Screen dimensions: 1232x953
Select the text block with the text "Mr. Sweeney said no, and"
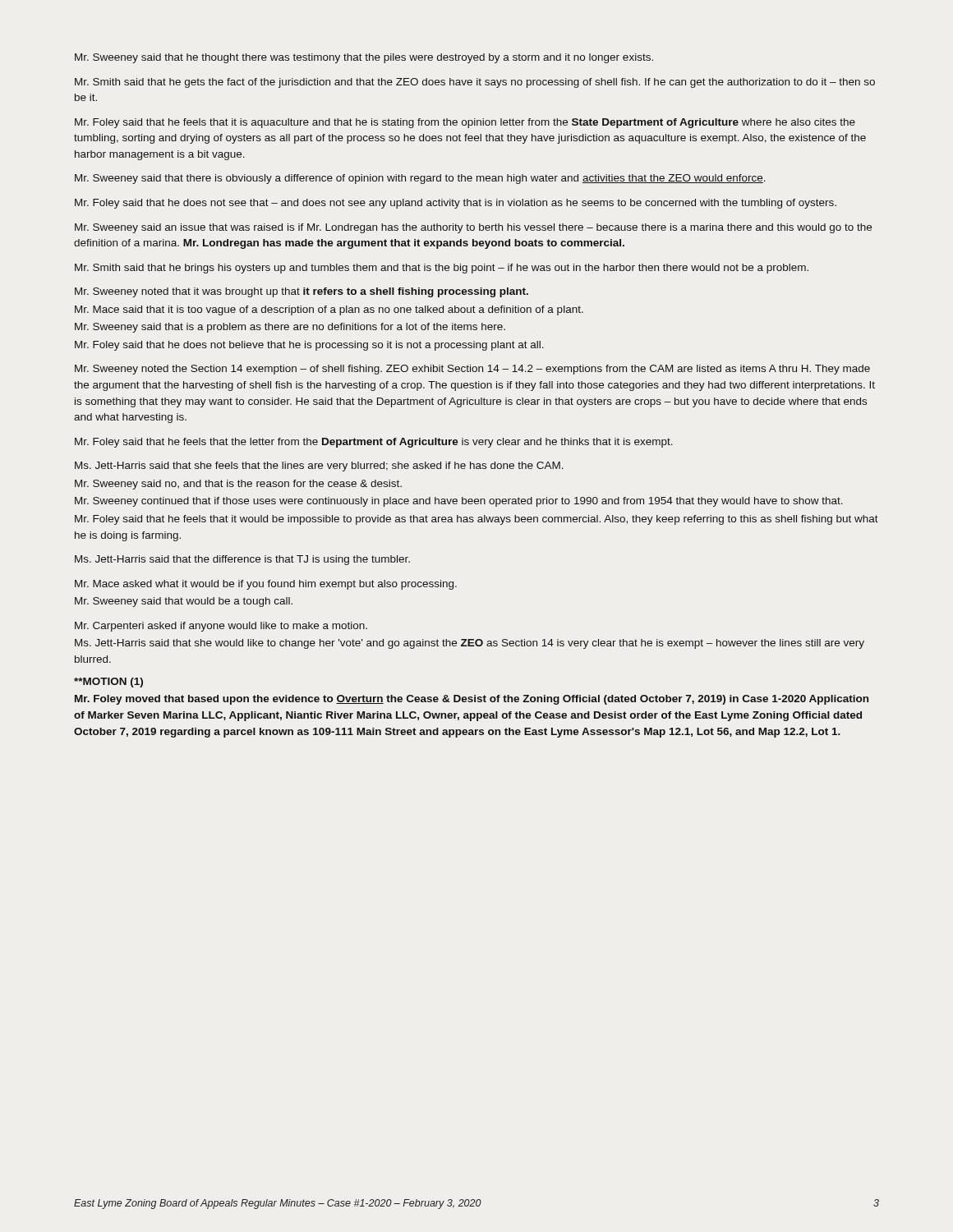238,483
